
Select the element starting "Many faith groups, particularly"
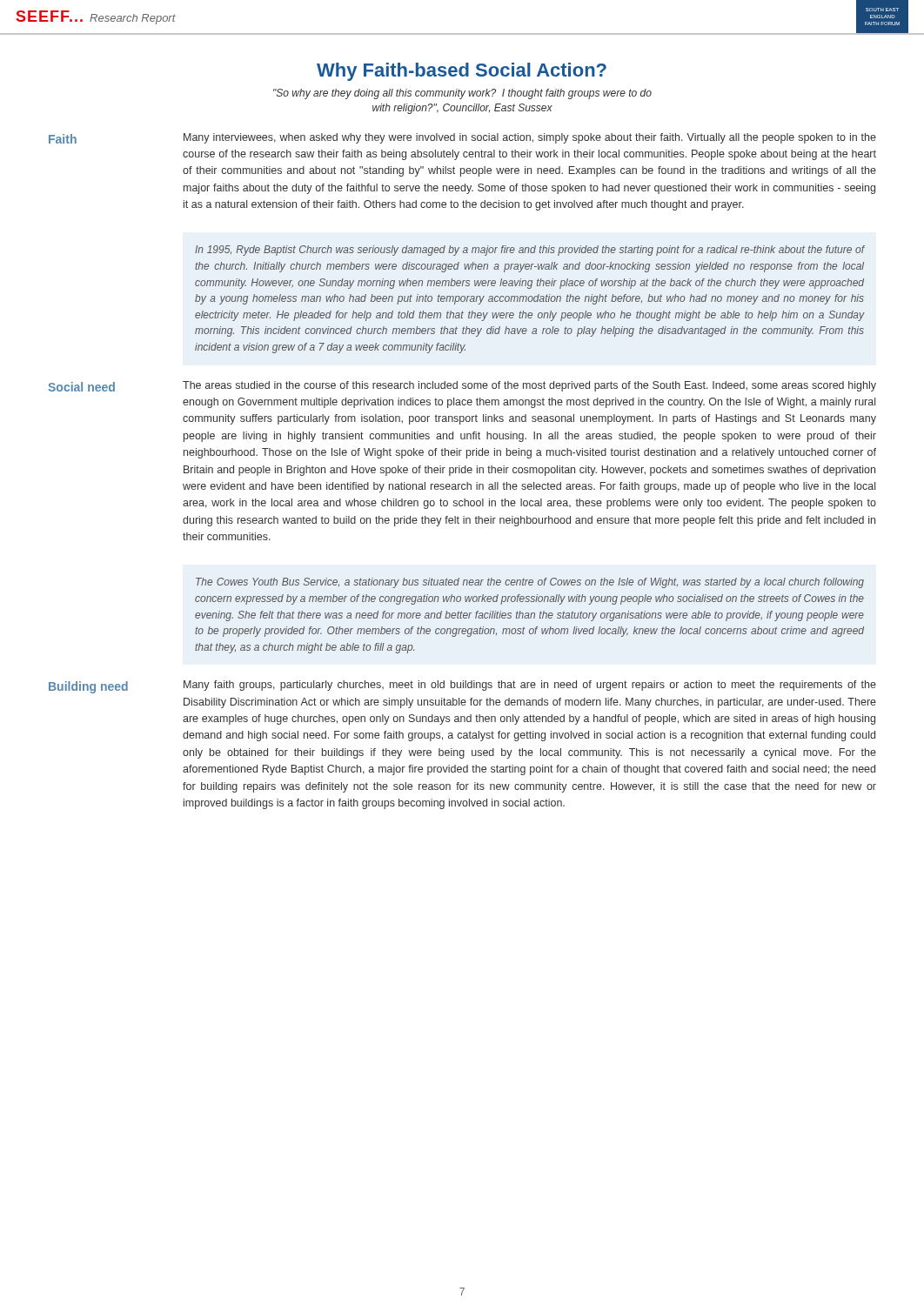[529, 744]
